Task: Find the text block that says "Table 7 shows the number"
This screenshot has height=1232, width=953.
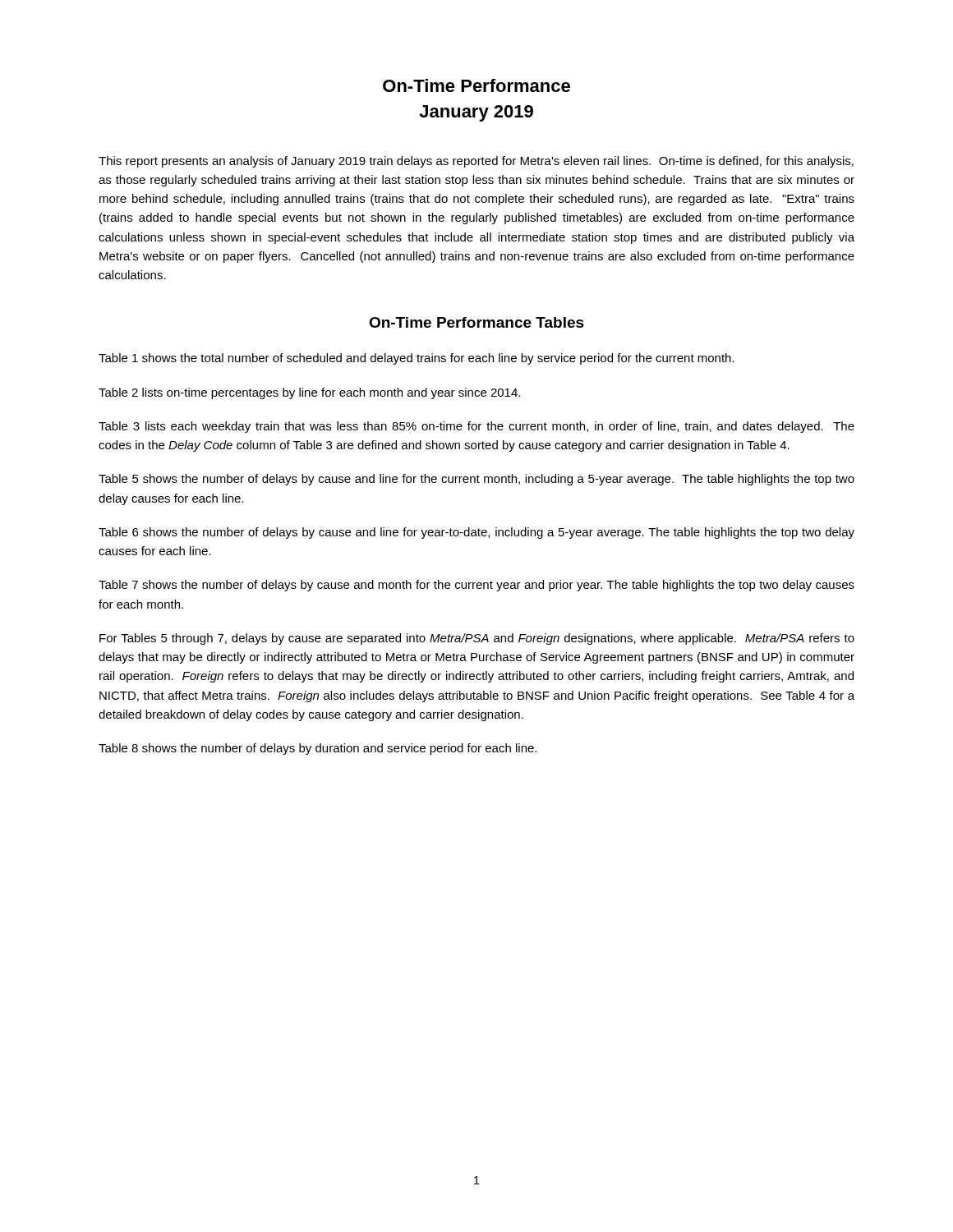Action: (x=476, y=594)
